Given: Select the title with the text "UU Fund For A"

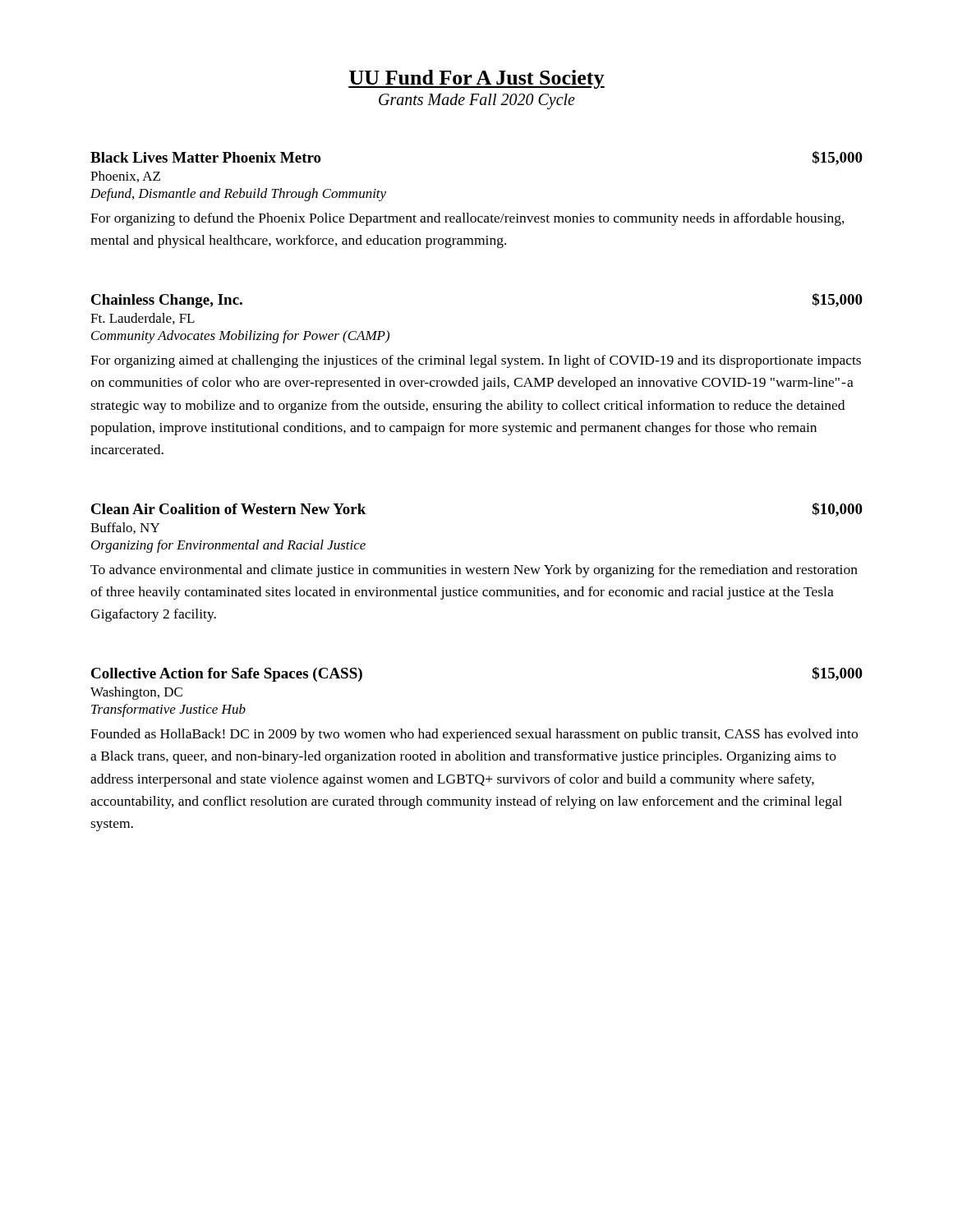Looking at the screenshot, I should click(x=476, y=78).
